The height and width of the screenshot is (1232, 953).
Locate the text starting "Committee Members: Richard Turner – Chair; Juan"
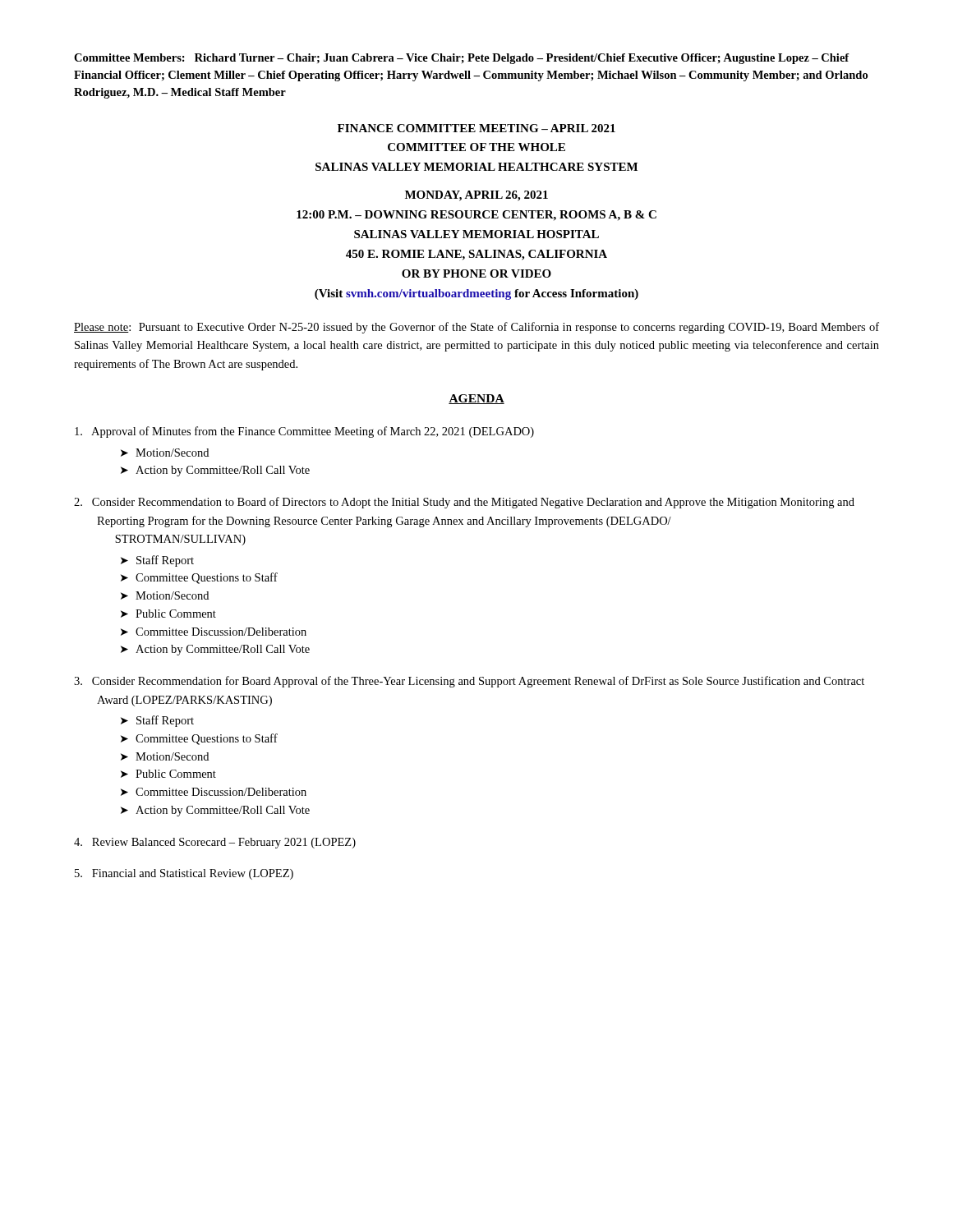(x=471, y=75)
